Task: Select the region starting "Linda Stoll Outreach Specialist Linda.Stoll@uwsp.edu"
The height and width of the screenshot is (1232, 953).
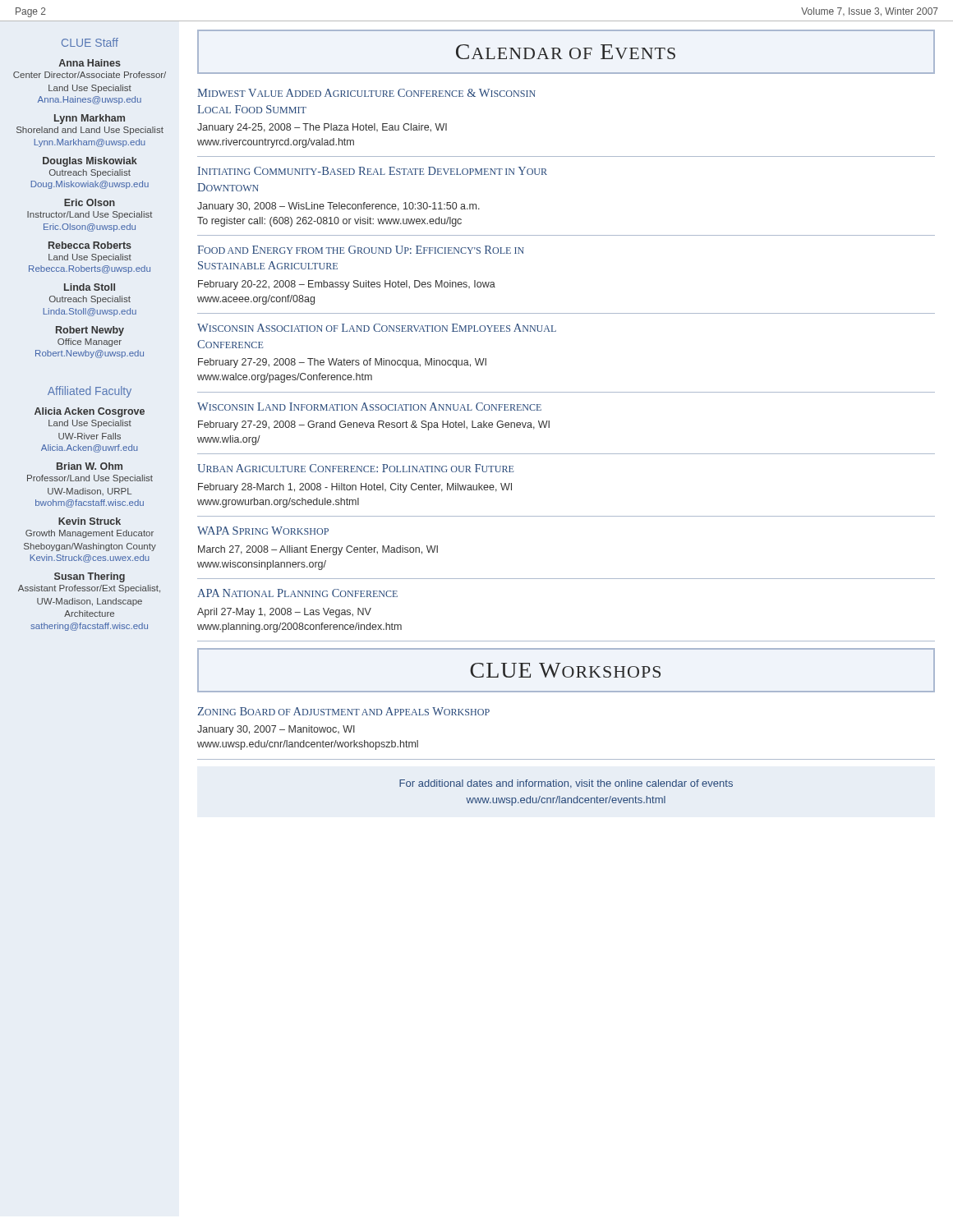Action: tap(90, 299)
